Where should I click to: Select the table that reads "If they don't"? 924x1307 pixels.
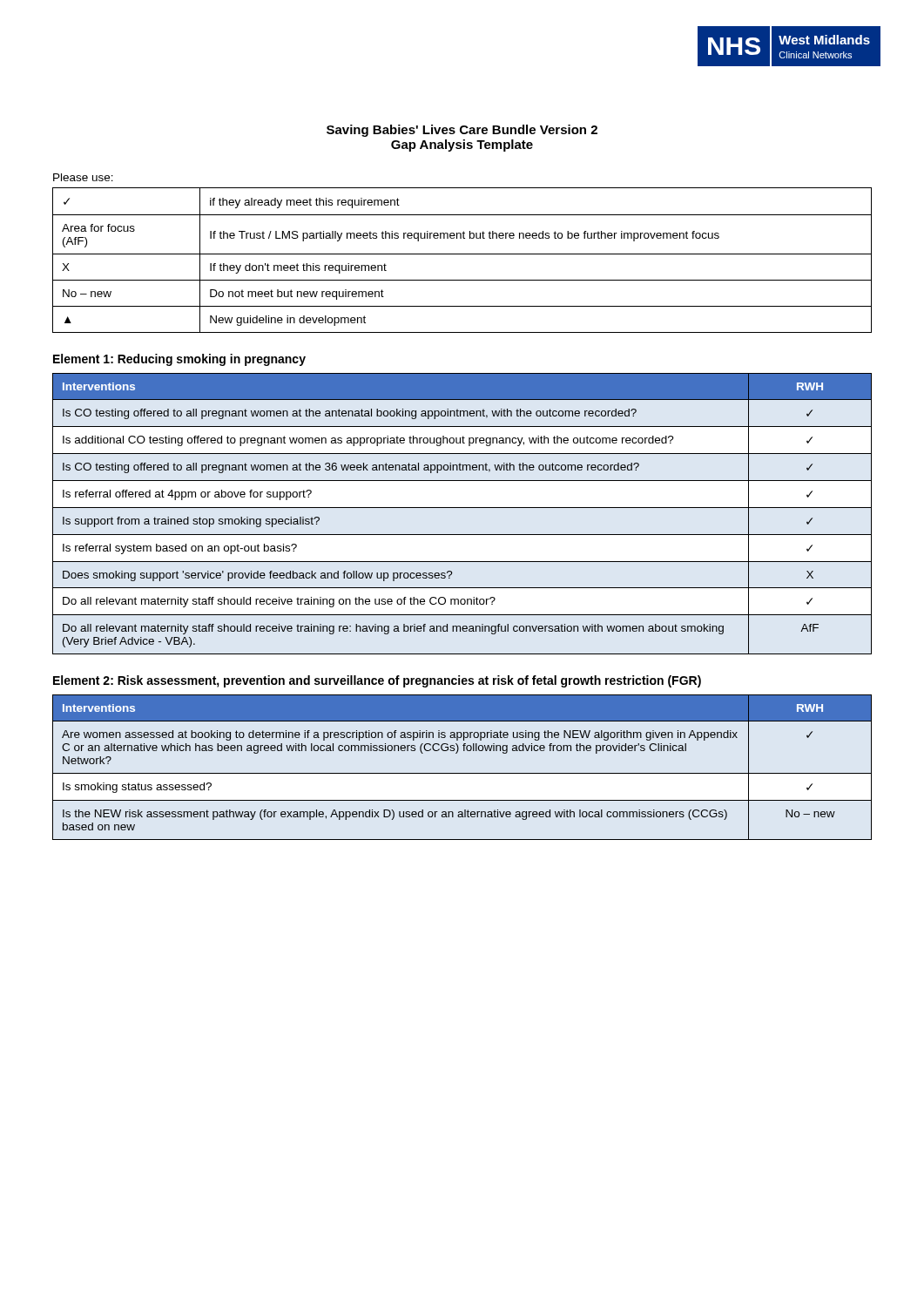click(x=462, y=260)
